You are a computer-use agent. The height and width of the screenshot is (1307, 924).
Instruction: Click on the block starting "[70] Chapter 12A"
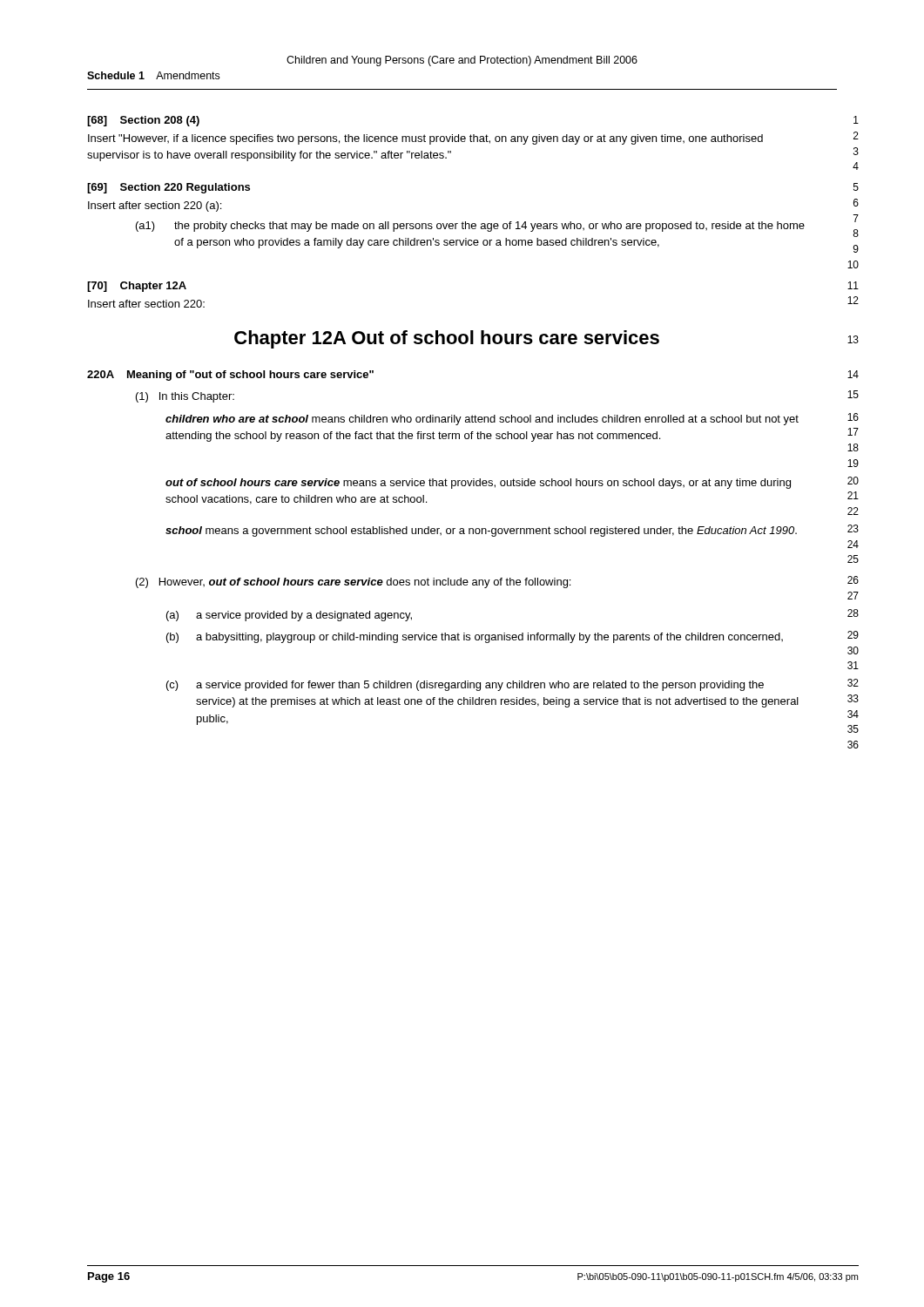[137, 285]
